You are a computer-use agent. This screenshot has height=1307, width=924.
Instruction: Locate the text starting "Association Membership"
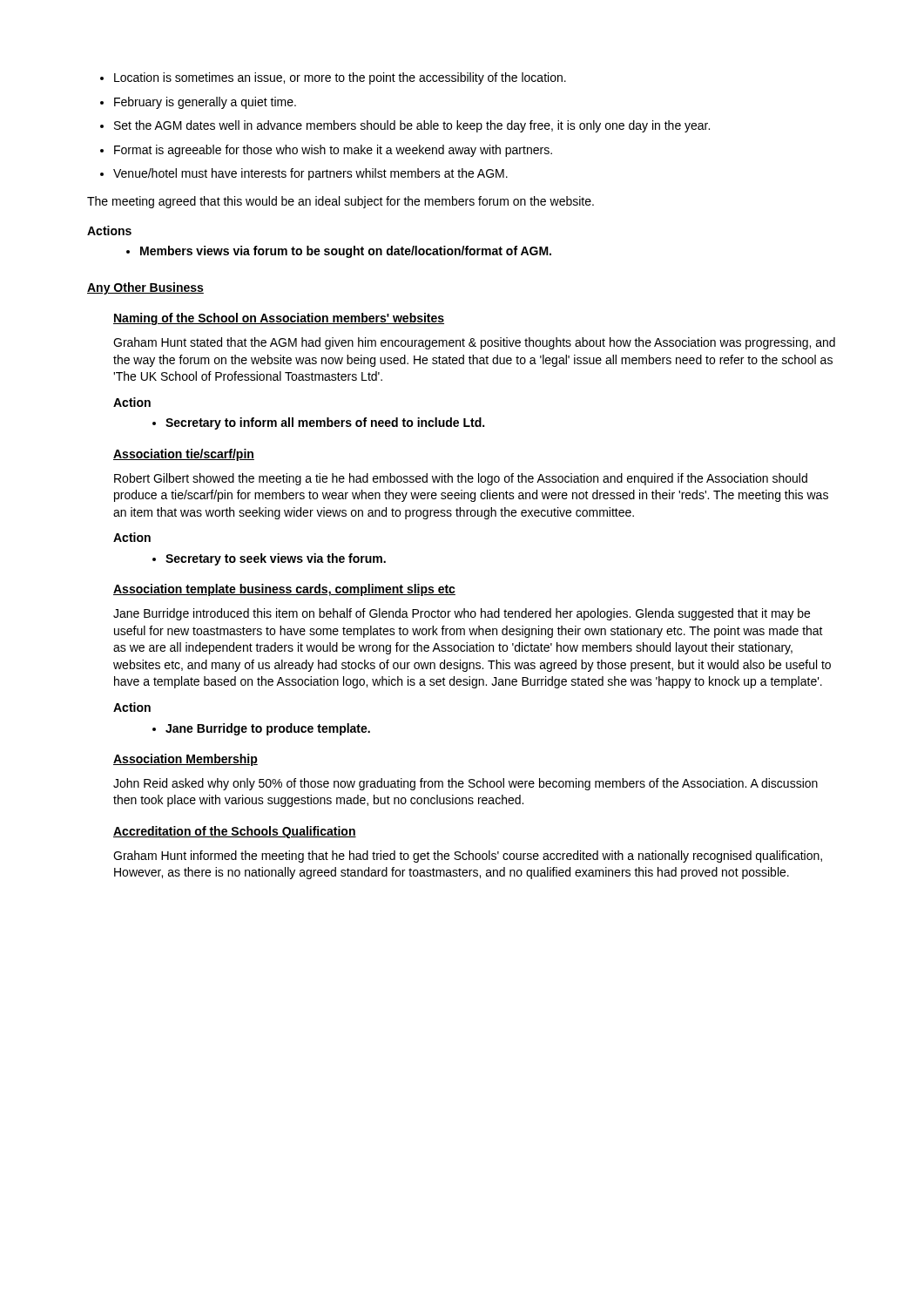click(x=185, y=760)
